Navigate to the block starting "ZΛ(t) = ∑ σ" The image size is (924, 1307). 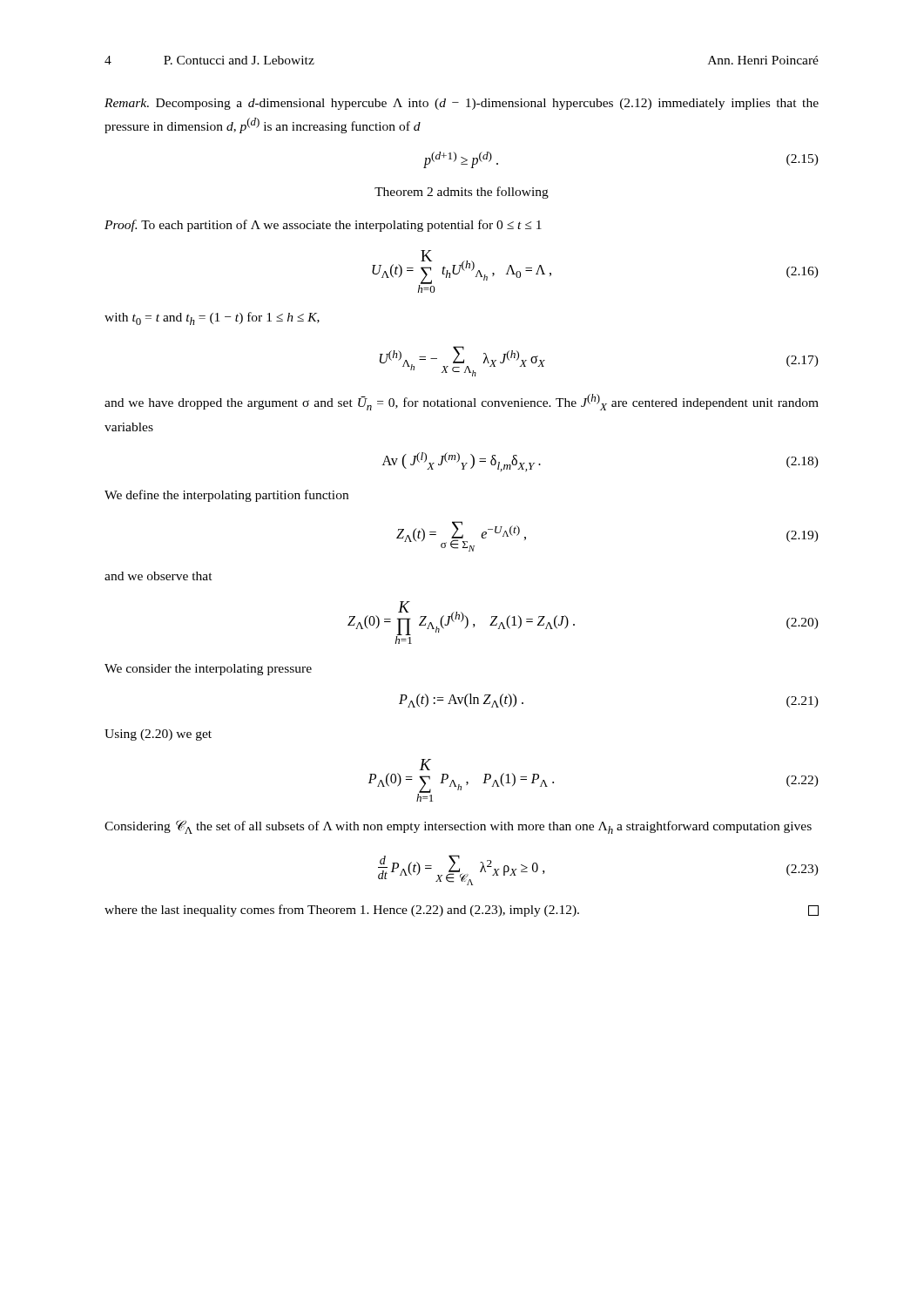point(462,535)
